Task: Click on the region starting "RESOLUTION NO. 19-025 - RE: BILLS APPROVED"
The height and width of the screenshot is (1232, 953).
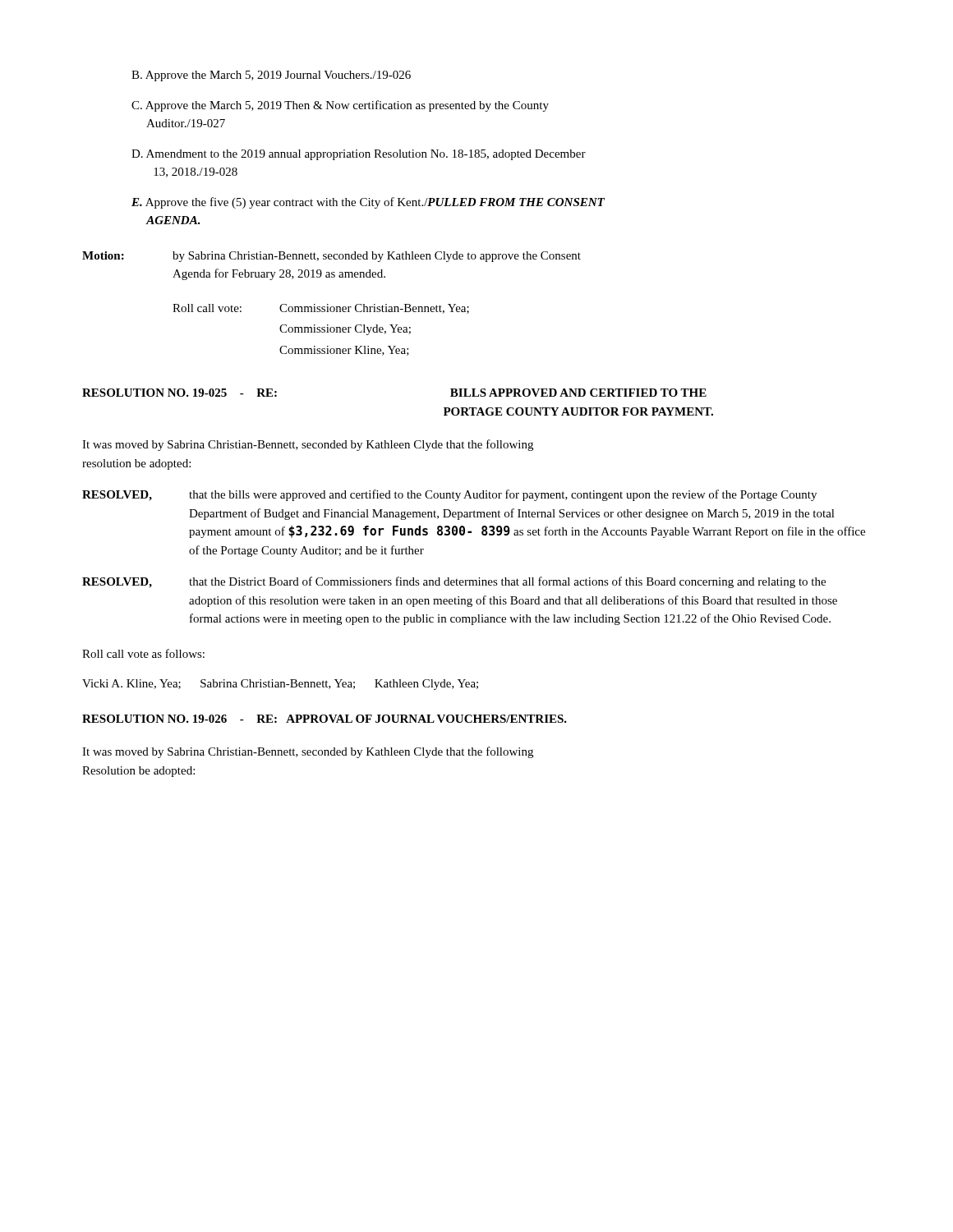Action: point(476,402)
